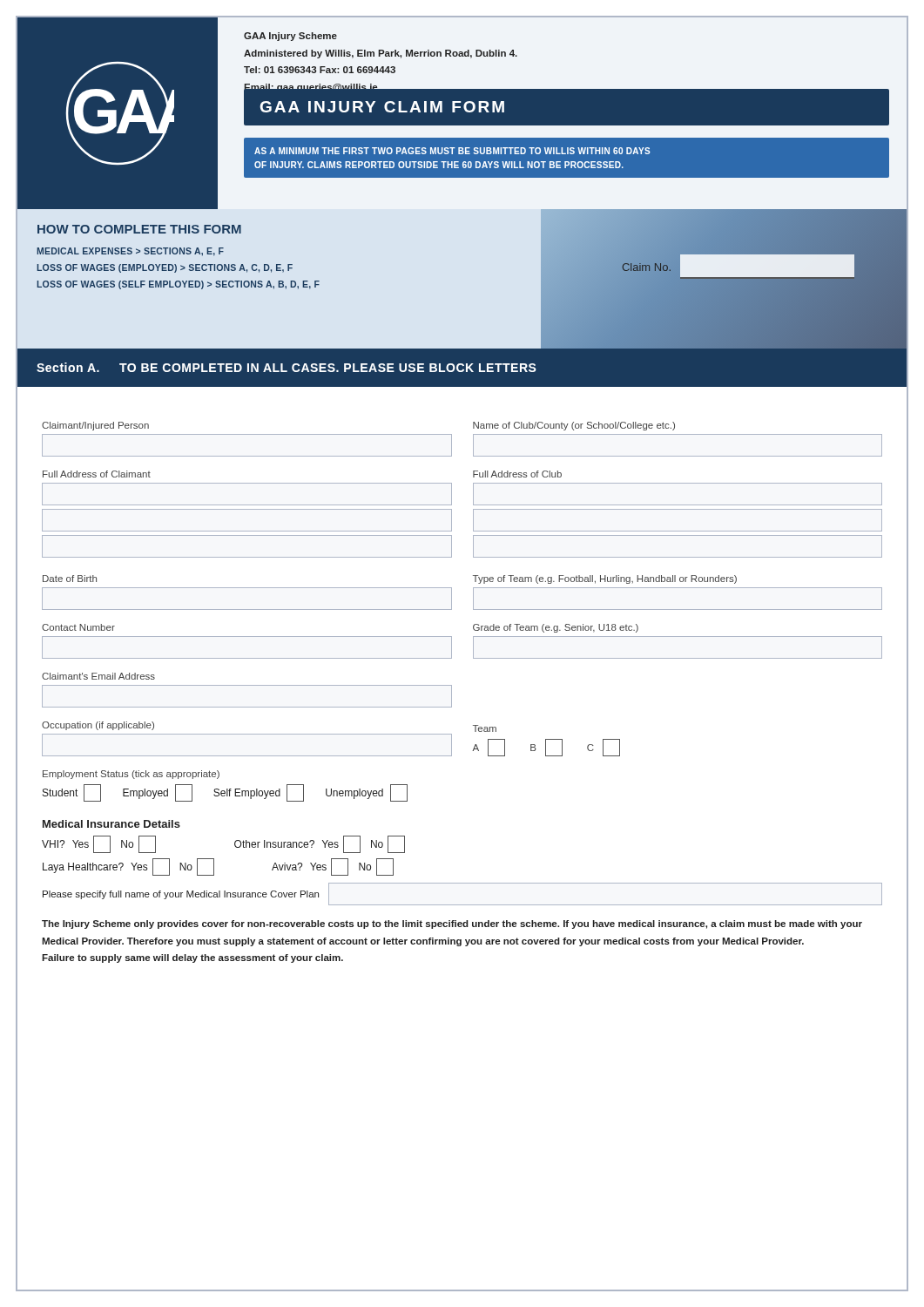Screen dimensions: 1307x924
Task: Select the section header that says "HOW TO COMPLETE THIS"
Action: 139,229
